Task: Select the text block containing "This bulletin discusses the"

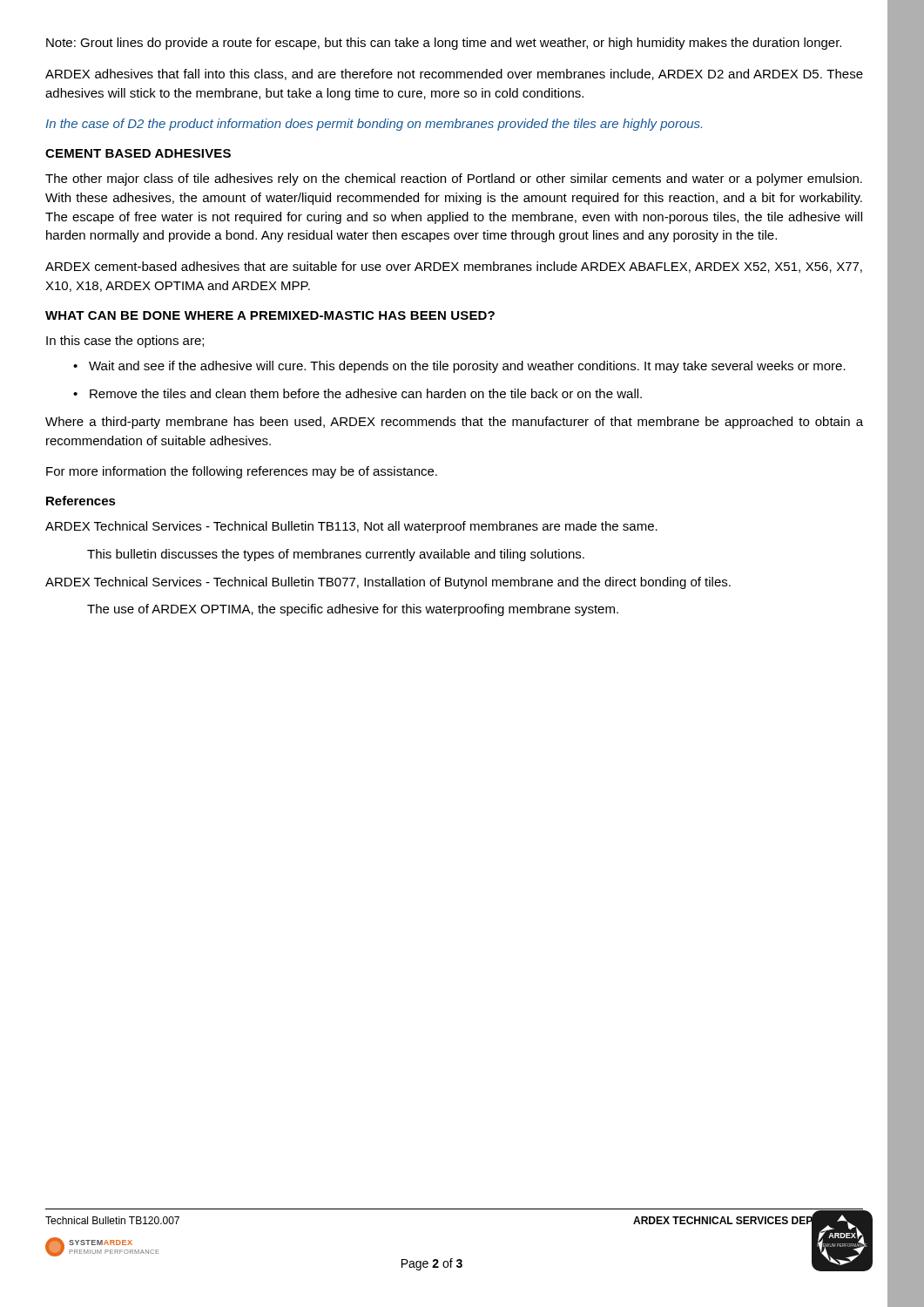Action: click(x=336, y=554)
